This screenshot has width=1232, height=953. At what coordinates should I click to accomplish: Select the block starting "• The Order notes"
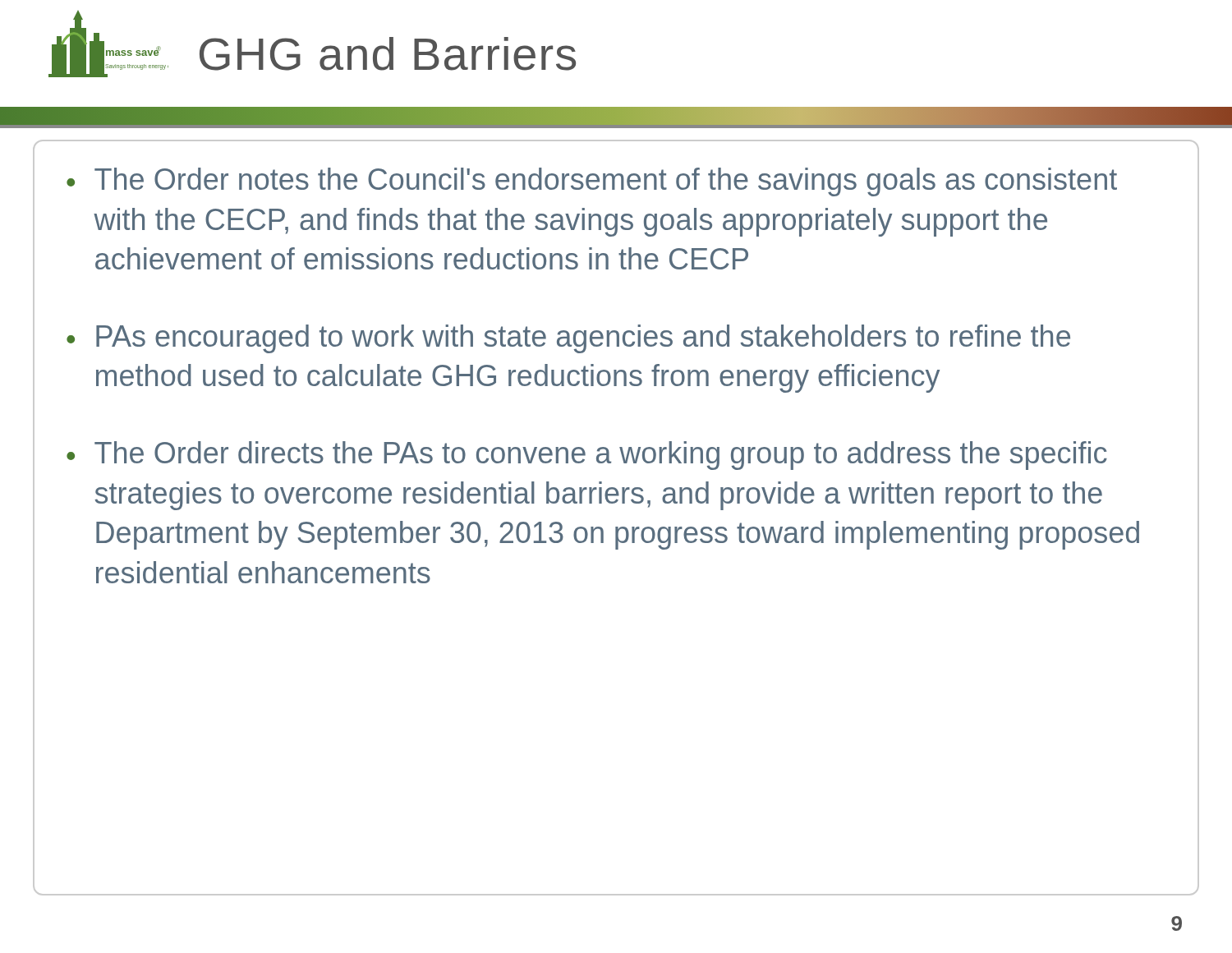(x=616, y=220)
